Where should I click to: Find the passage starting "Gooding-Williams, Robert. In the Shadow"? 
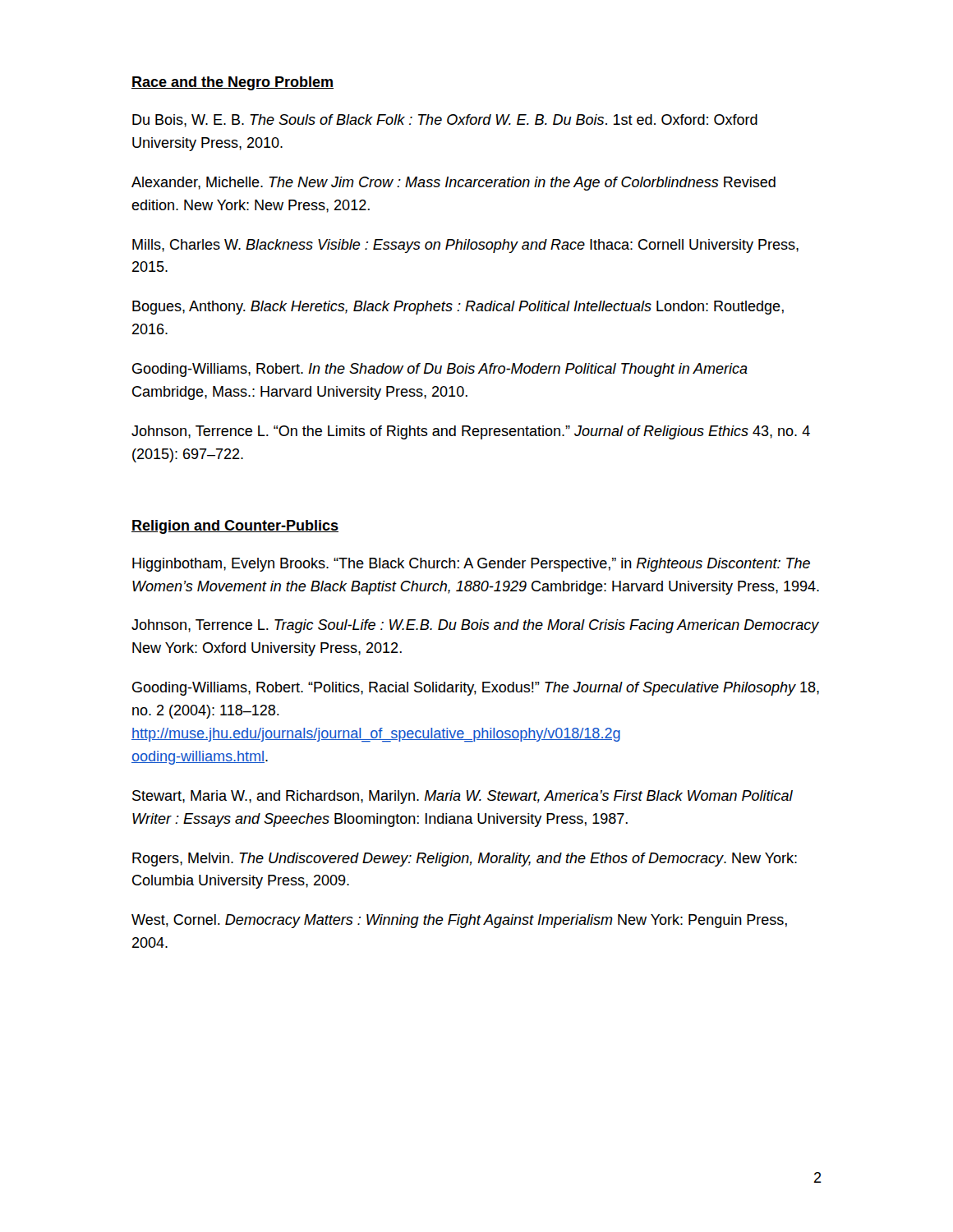tap(440, 380)
